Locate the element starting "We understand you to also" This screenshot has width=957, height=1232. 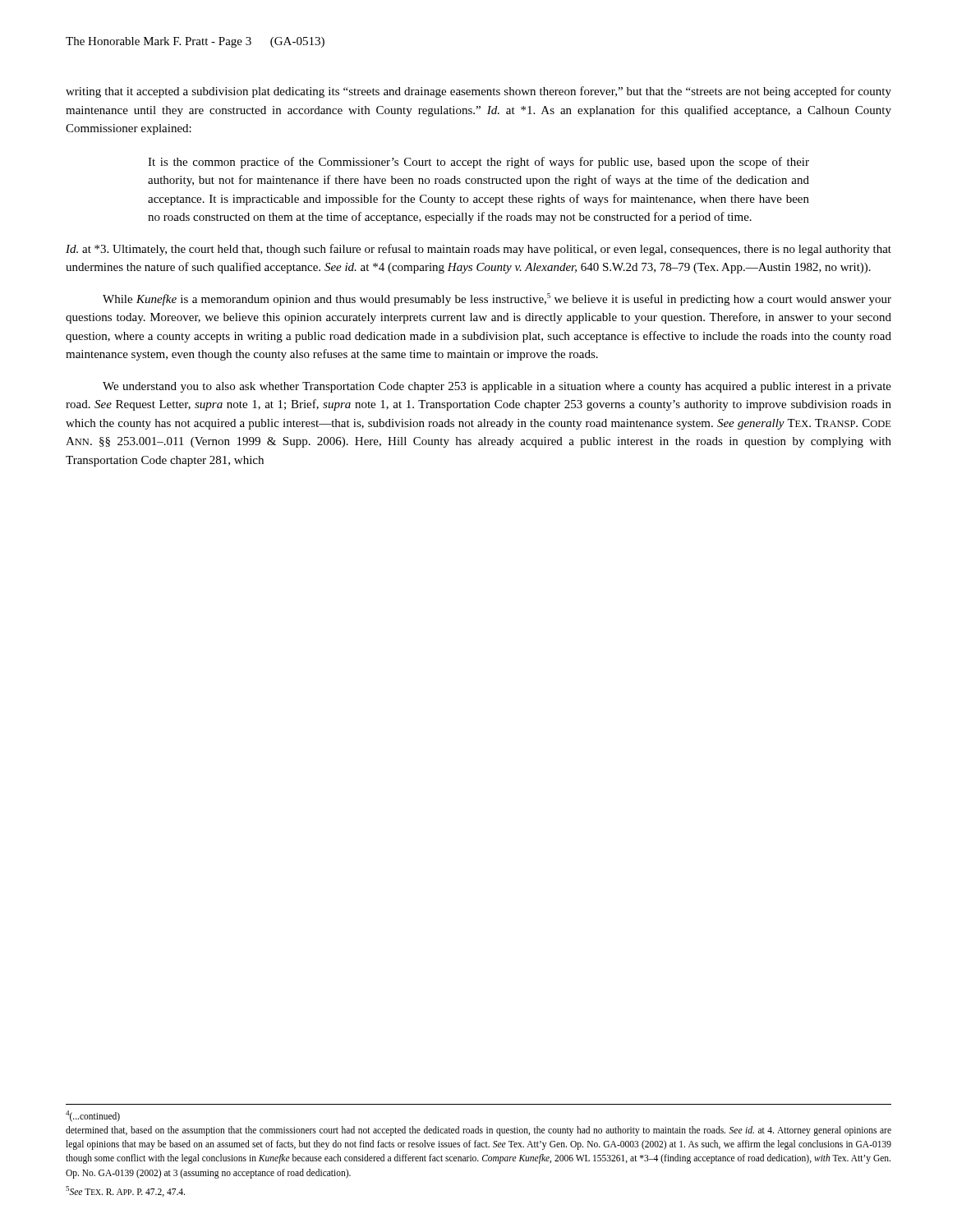[x=478, y=423]
